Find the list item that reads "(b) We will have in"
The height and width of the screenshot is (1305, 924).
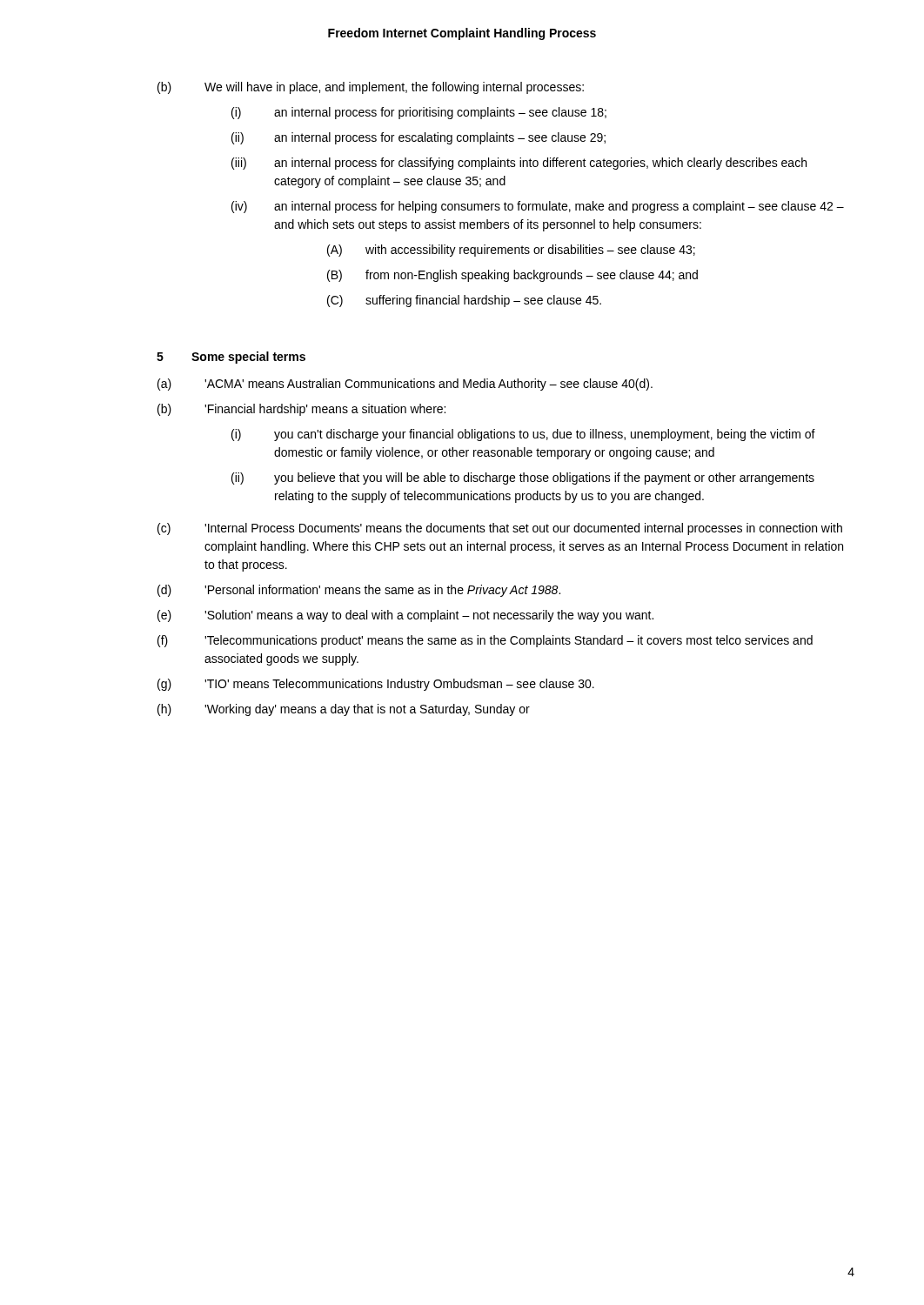pyautogui.click(x=506, y=201)
